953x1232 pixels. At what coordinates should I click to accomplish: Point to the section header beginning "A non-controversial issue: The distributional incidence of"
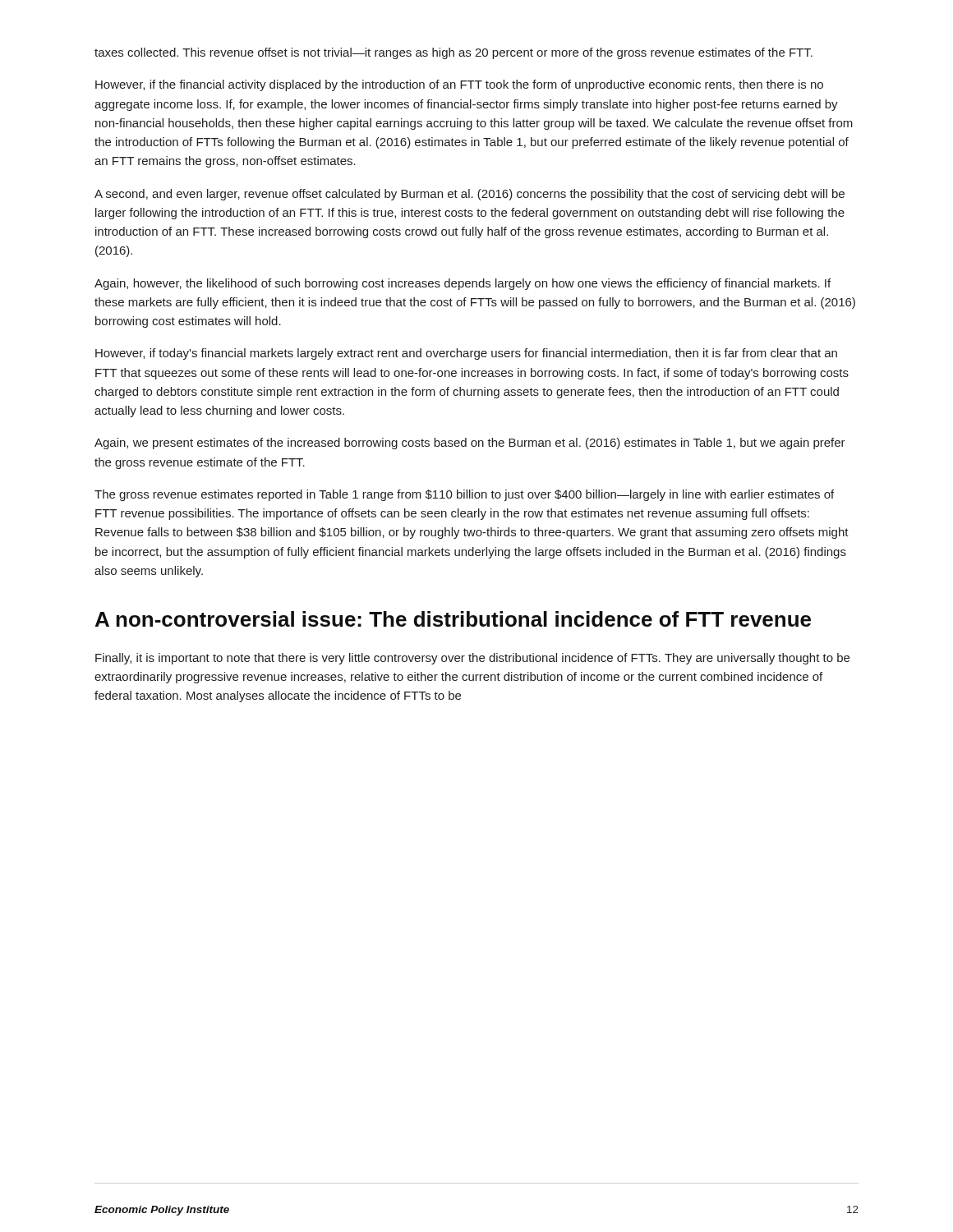click(x=476, y=620)
